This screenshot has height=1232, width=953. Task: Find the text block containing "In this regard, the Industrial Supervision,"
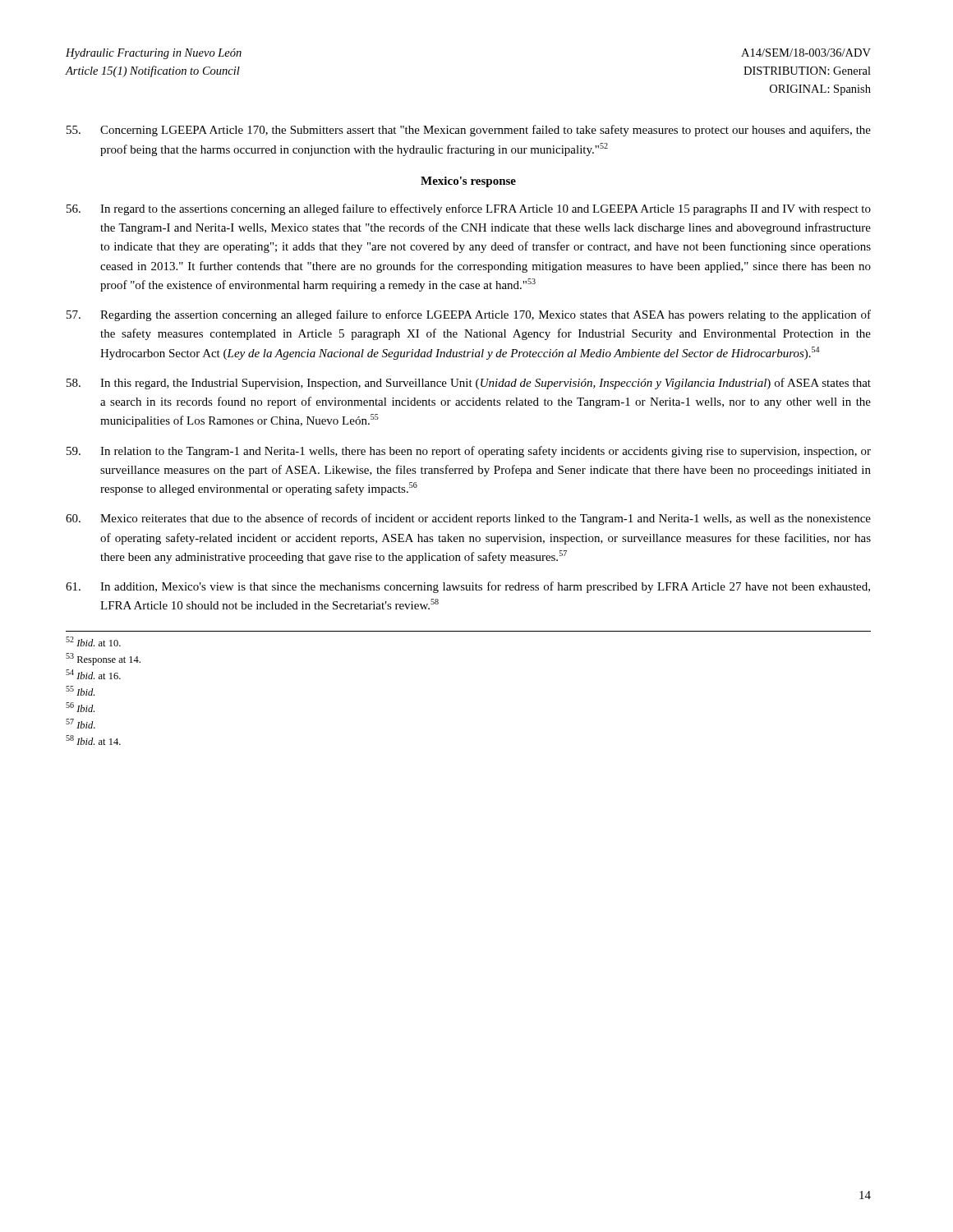pos(468,402)
